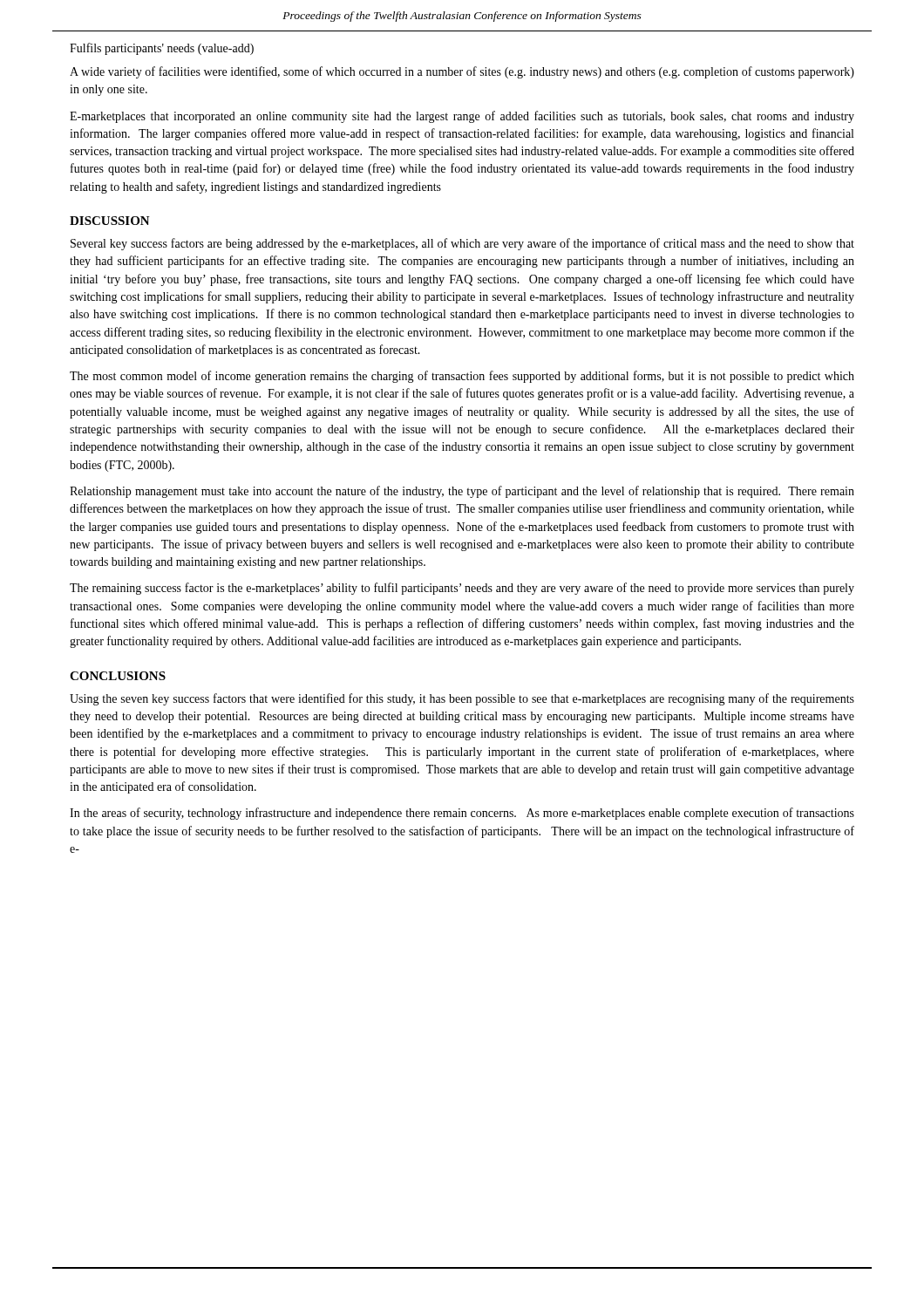Select the text block that says "Relationship management must take into account"

click(x=462, y=527)
